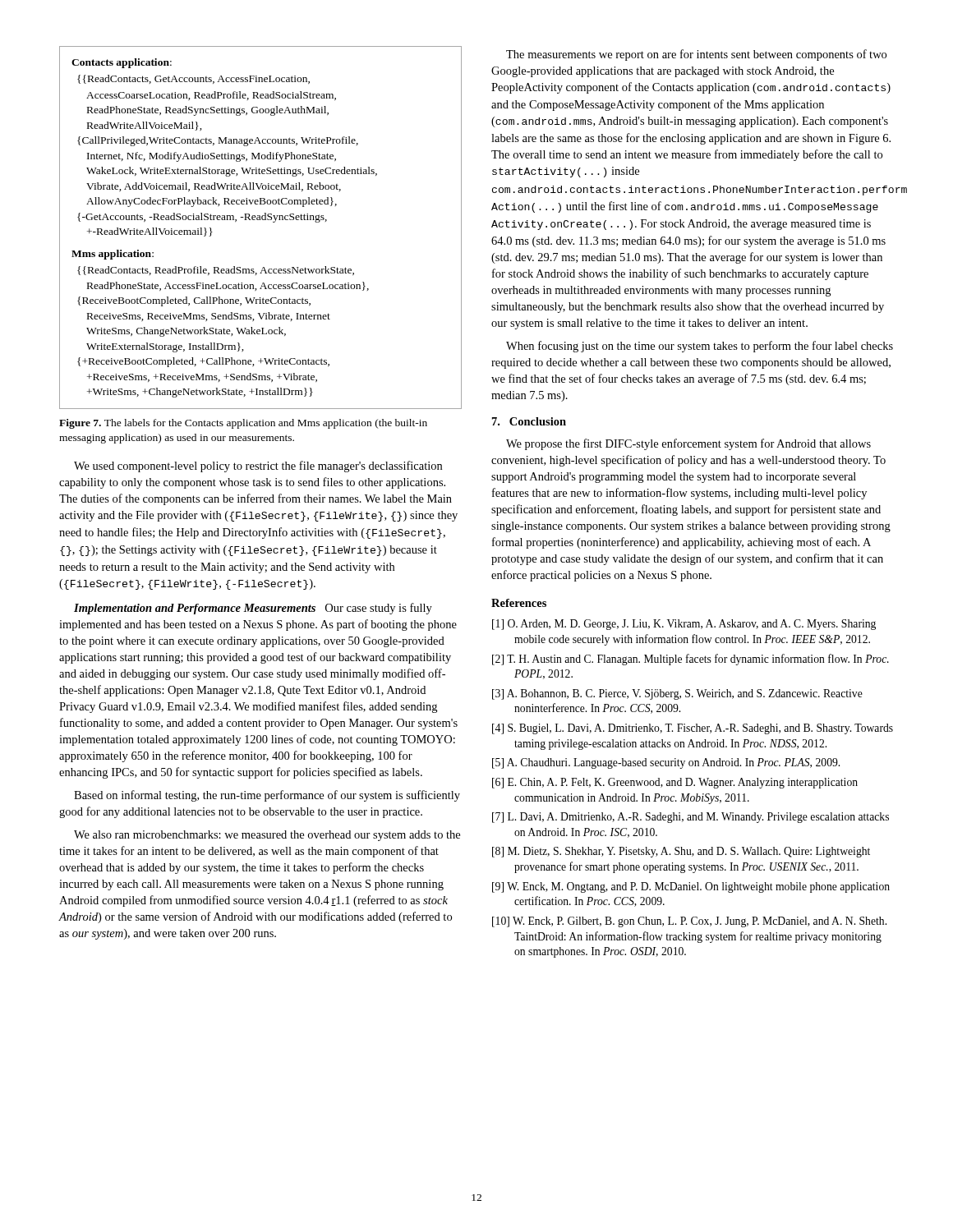Where does it say "7. Conclusion"?
The width and height of the screenshot is (953, 1232).
coord(529,422)
